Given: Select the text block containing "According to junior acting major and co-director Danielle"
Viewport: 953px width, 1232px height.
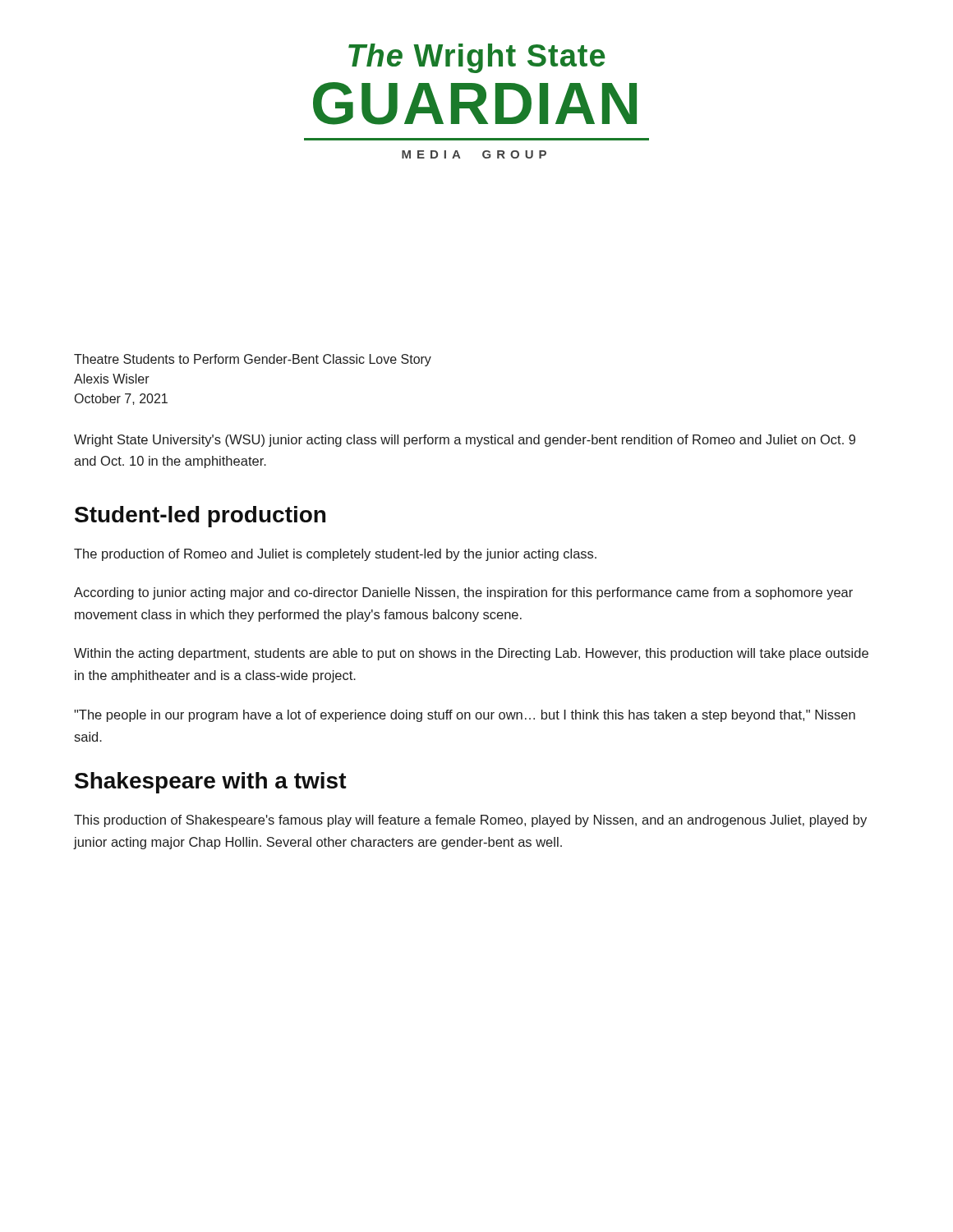Looking at the screenshot, I should point(463,603).
